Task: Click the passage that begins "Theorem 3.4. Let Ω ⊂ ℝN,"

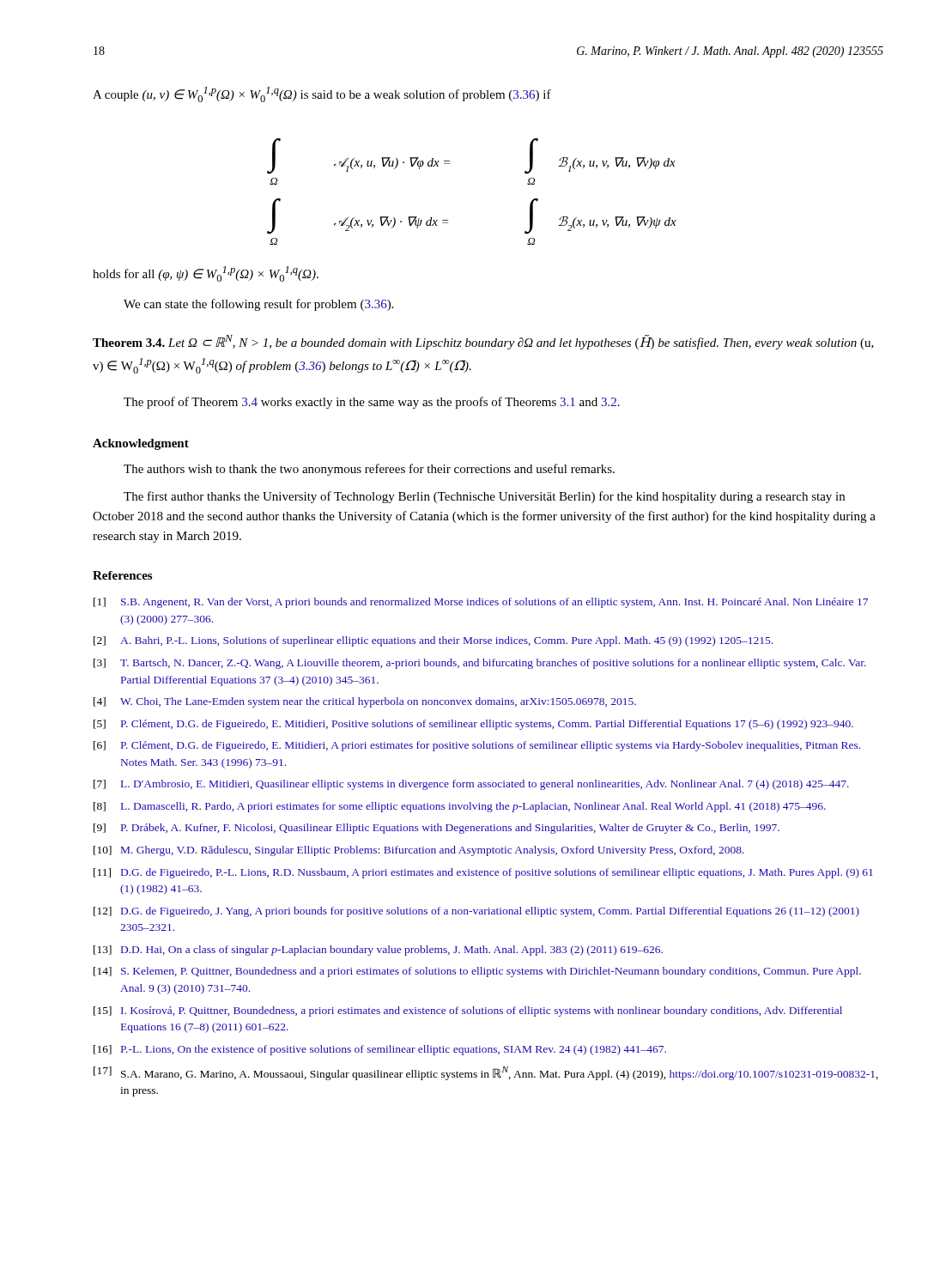Action: coord(483,354)
